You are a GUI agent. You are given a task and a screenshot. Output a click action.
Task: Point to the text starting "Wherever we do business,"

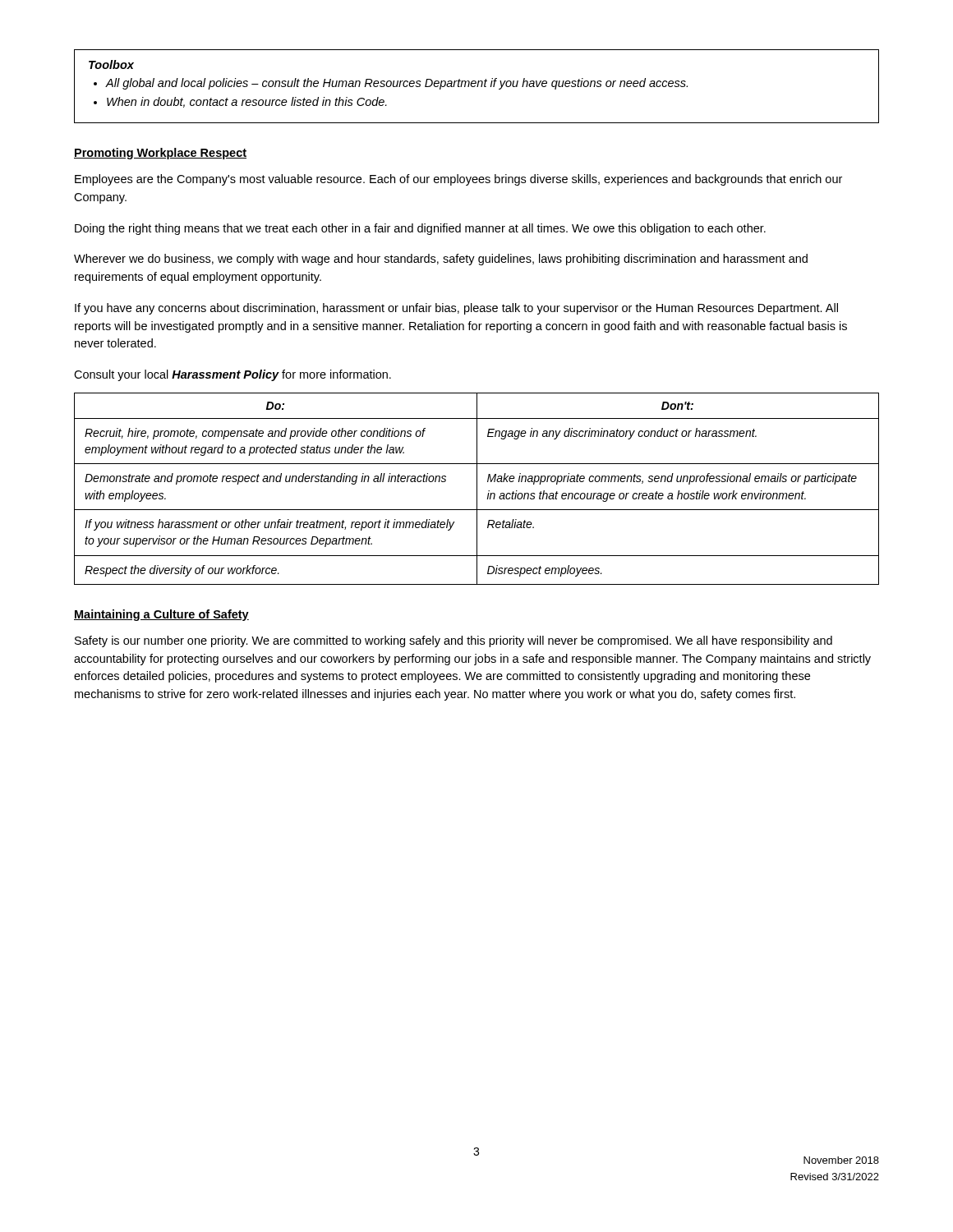(x=441, y=268)
